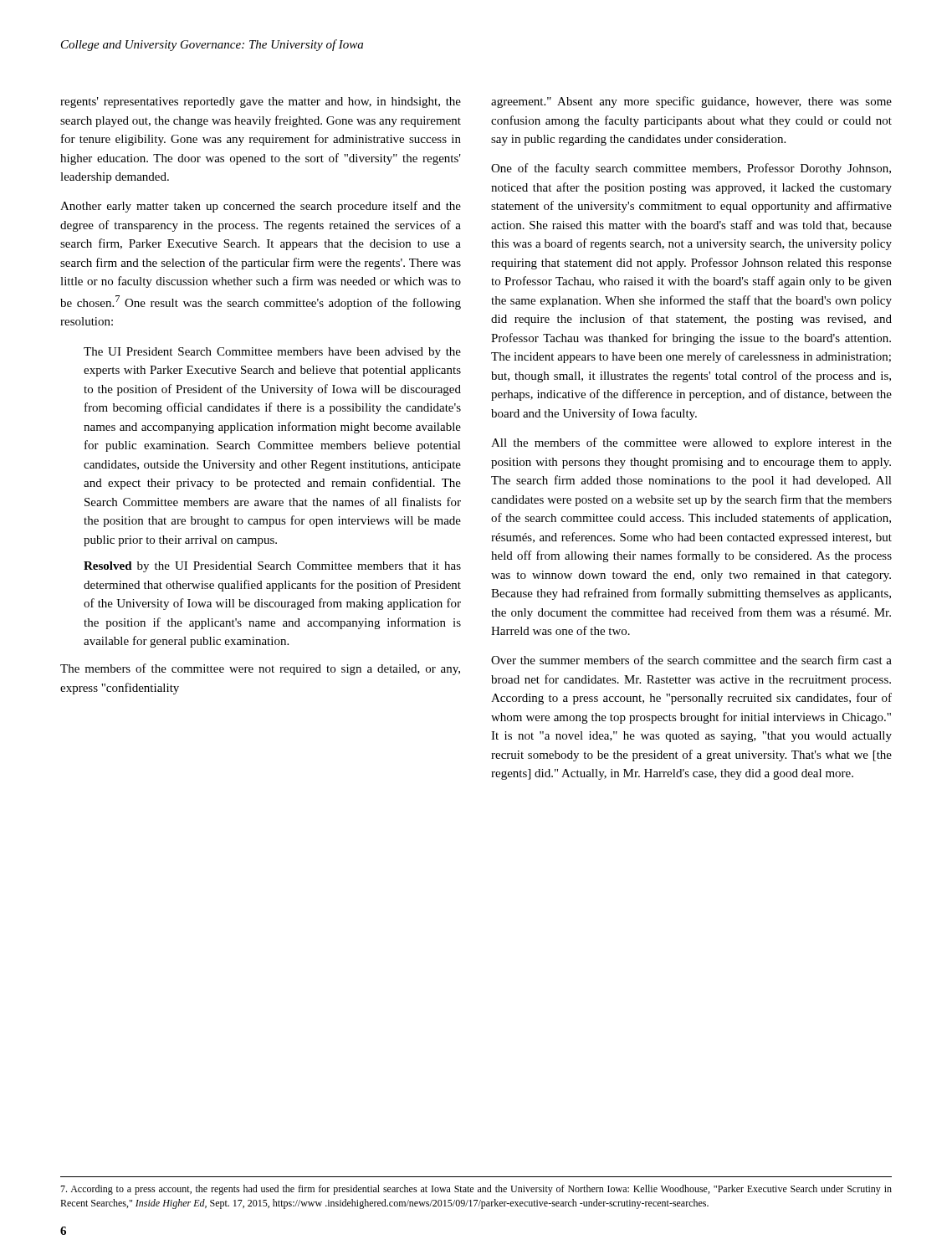This screenshot has width=952, height=1255.
Task: Locate the block of text that opens with "regents' representatives reportedly gave the"
Action: coord(261,394)
